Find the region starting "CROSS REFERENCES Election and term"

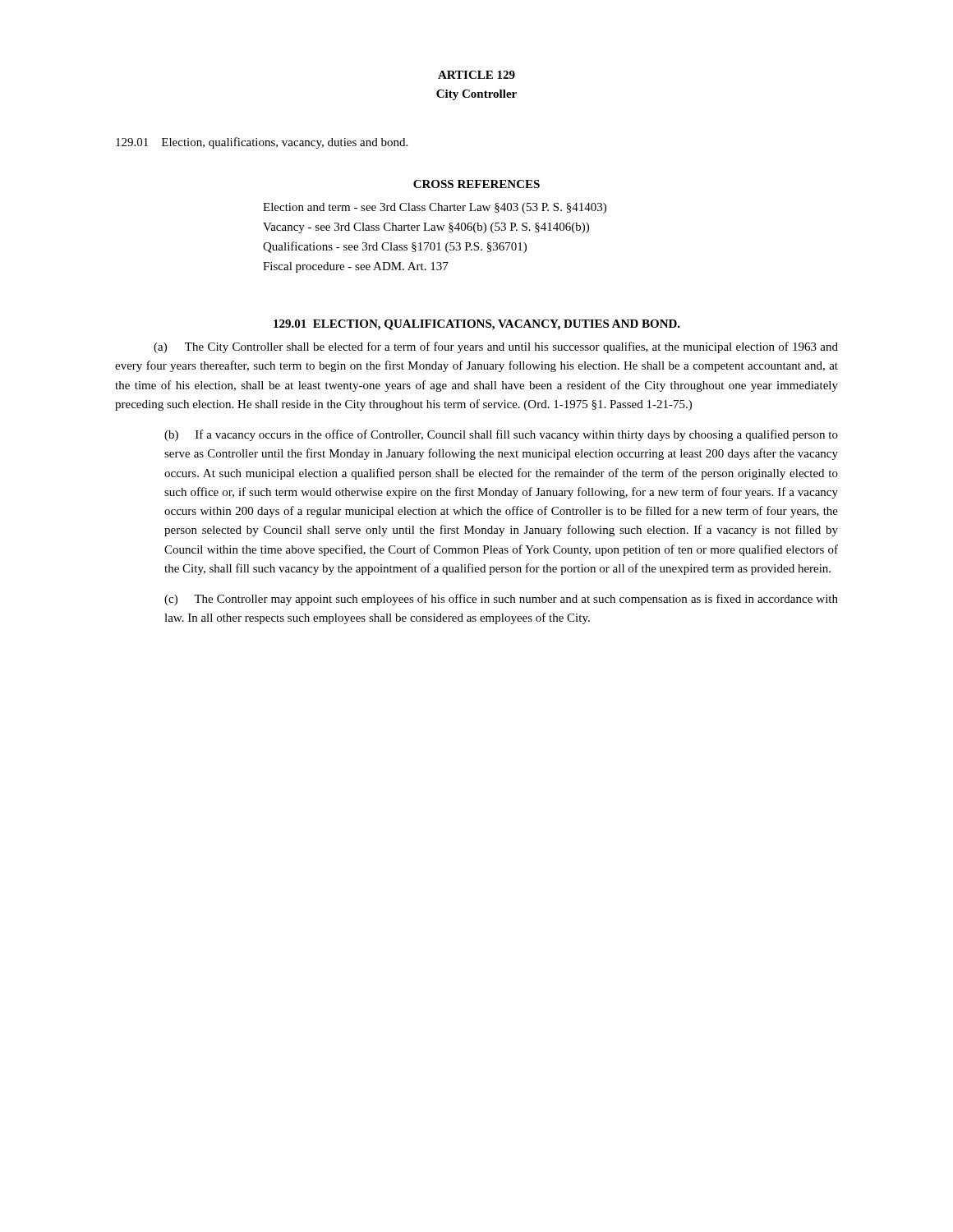[550, 223]
